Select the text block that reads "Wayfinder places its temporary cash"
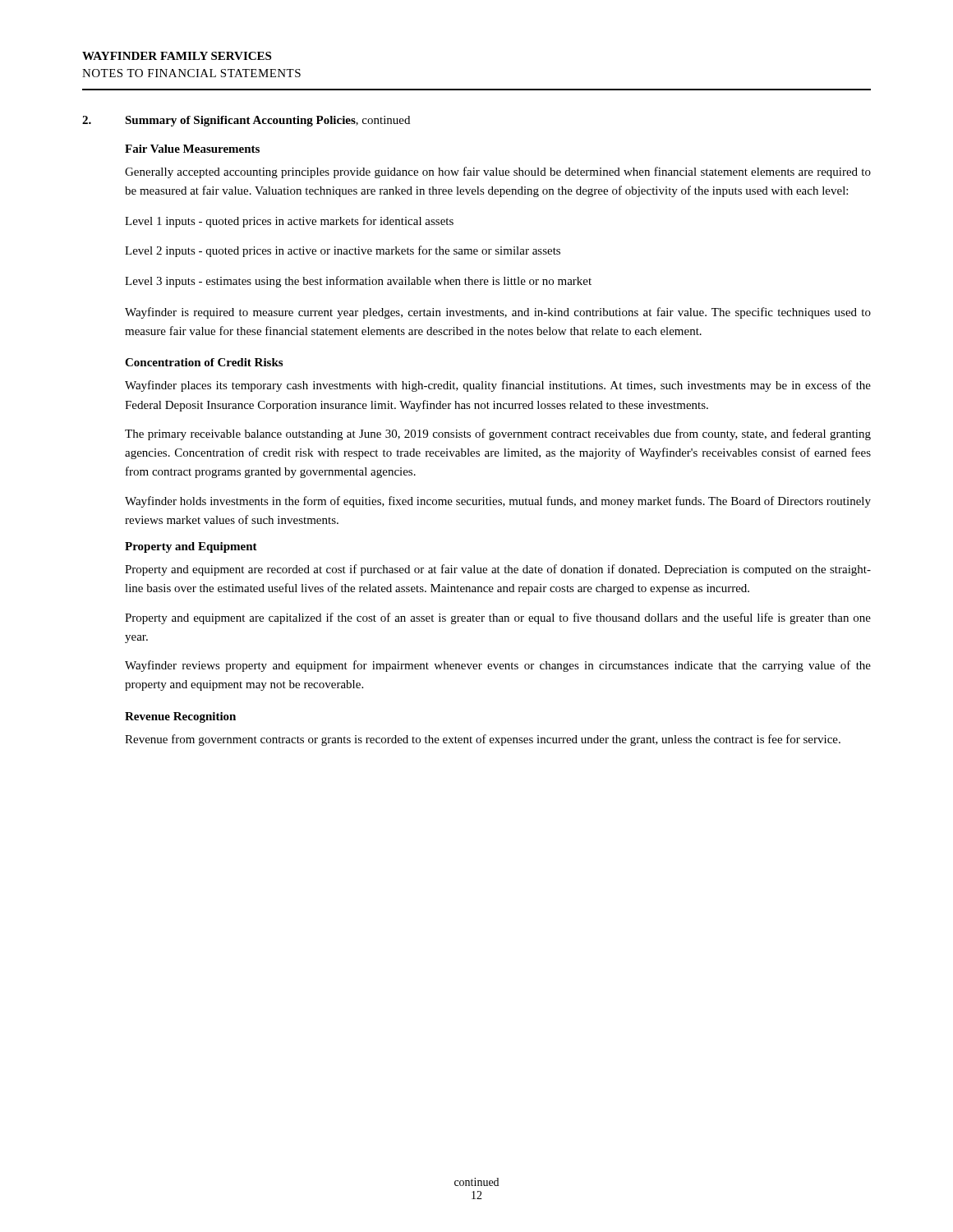The width and height of the screenshot is (953, 1232). pyautogui.click(x=498, y=395)
